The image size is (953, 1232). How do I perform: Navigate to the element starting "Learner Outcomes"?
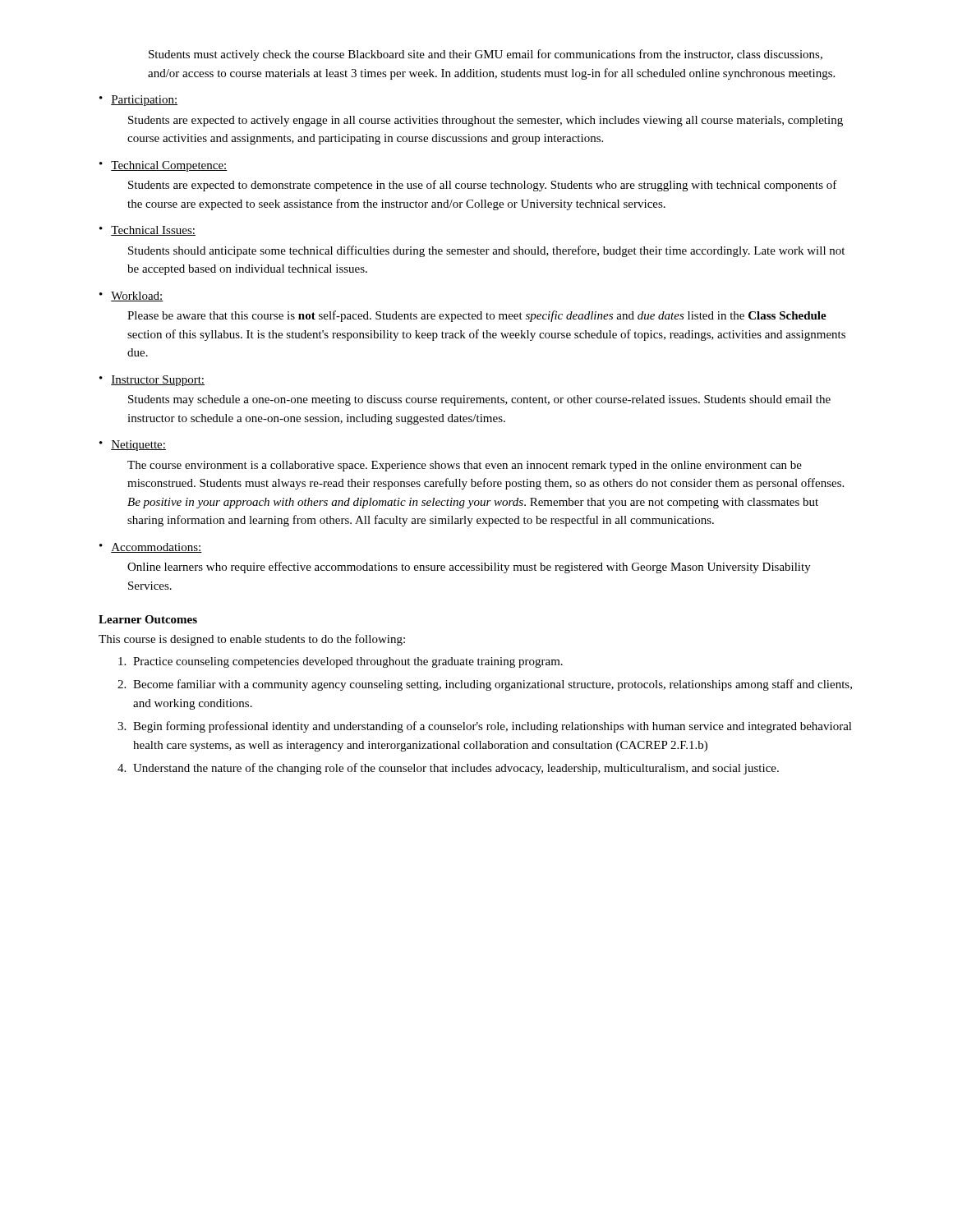[148, 619]
